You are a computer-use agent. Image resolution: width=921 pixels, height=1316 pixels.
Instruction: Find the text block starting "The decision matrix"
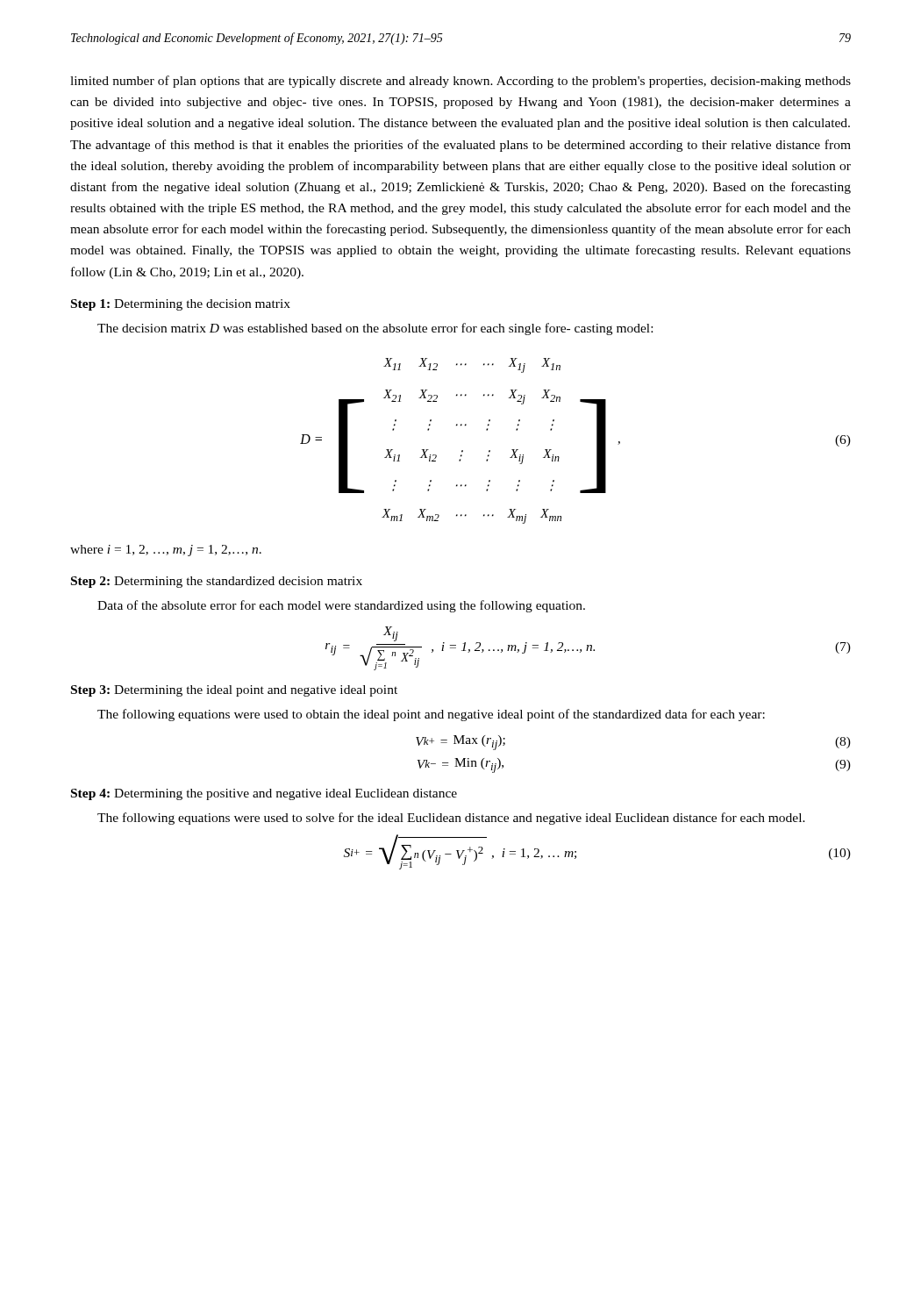(460, 328)
